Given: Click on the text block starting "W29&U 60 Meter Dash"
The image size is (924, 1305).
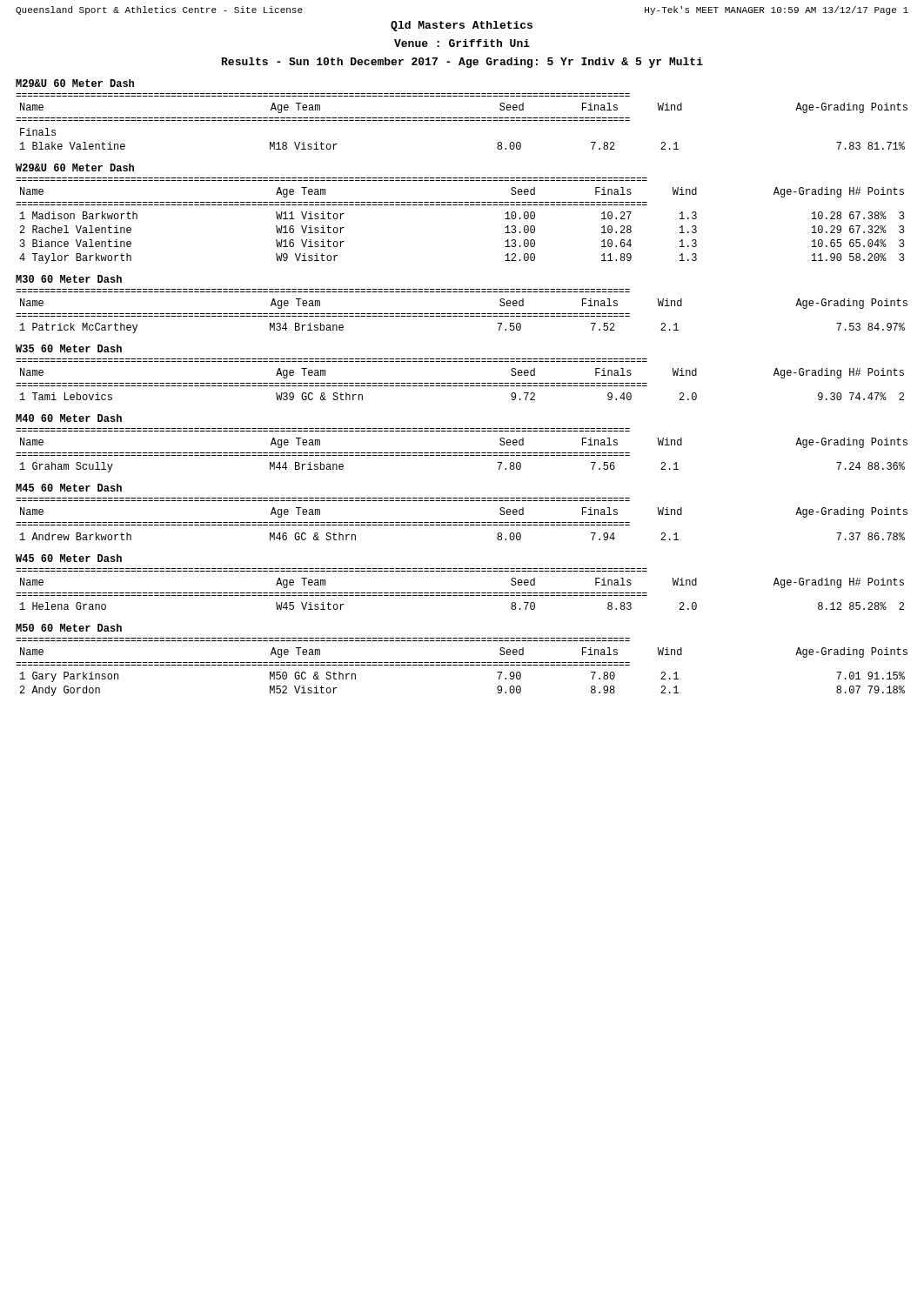Looking at the screenshot, I should click(75, 168).
